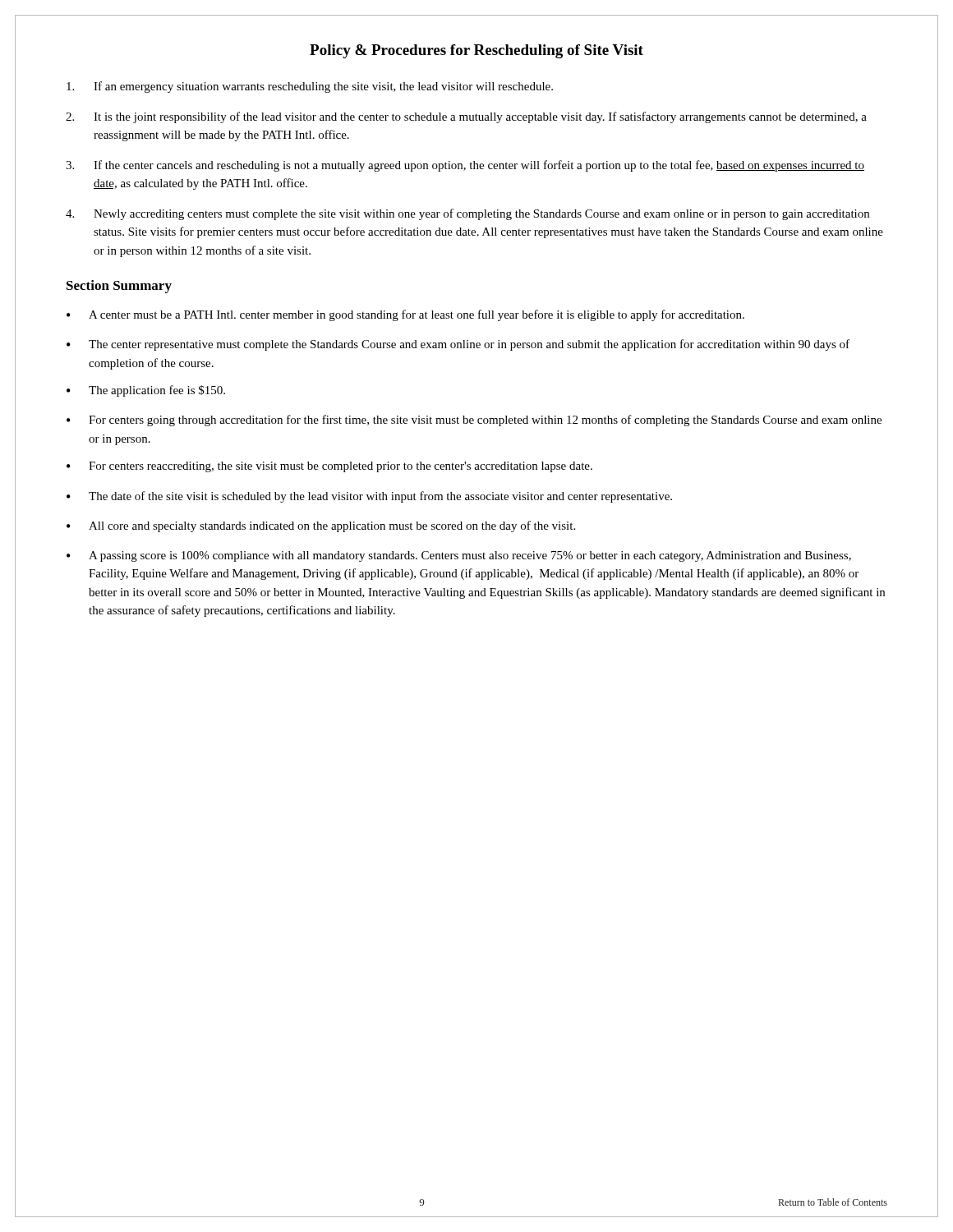Where is the passage that starts "• The date of"?
The height and width of the screenshot is (1232, 953).
coord(476,497)
